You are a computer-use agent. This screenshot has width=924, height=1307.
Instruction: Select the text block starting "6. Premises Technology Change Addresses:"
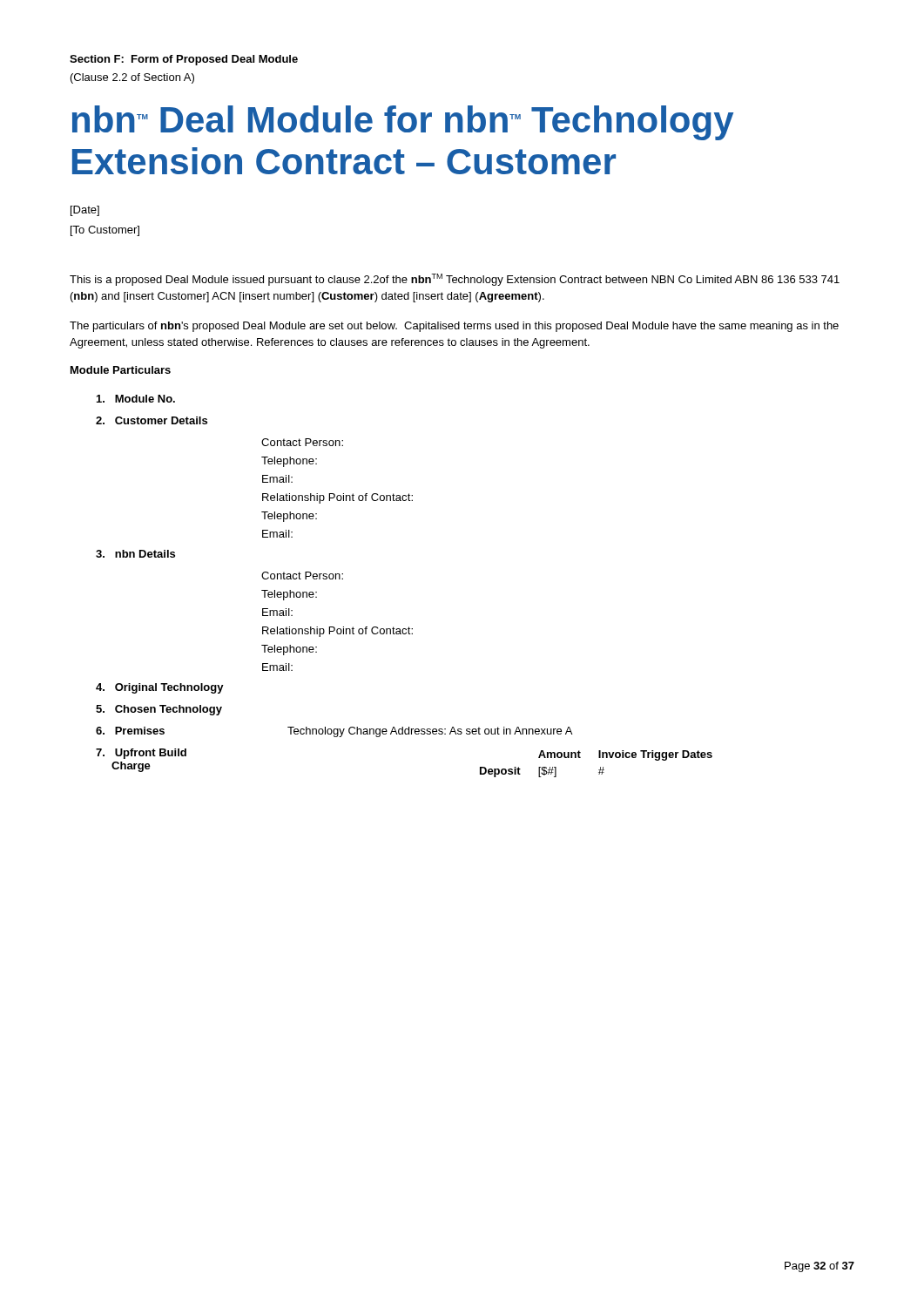[321, 730]
